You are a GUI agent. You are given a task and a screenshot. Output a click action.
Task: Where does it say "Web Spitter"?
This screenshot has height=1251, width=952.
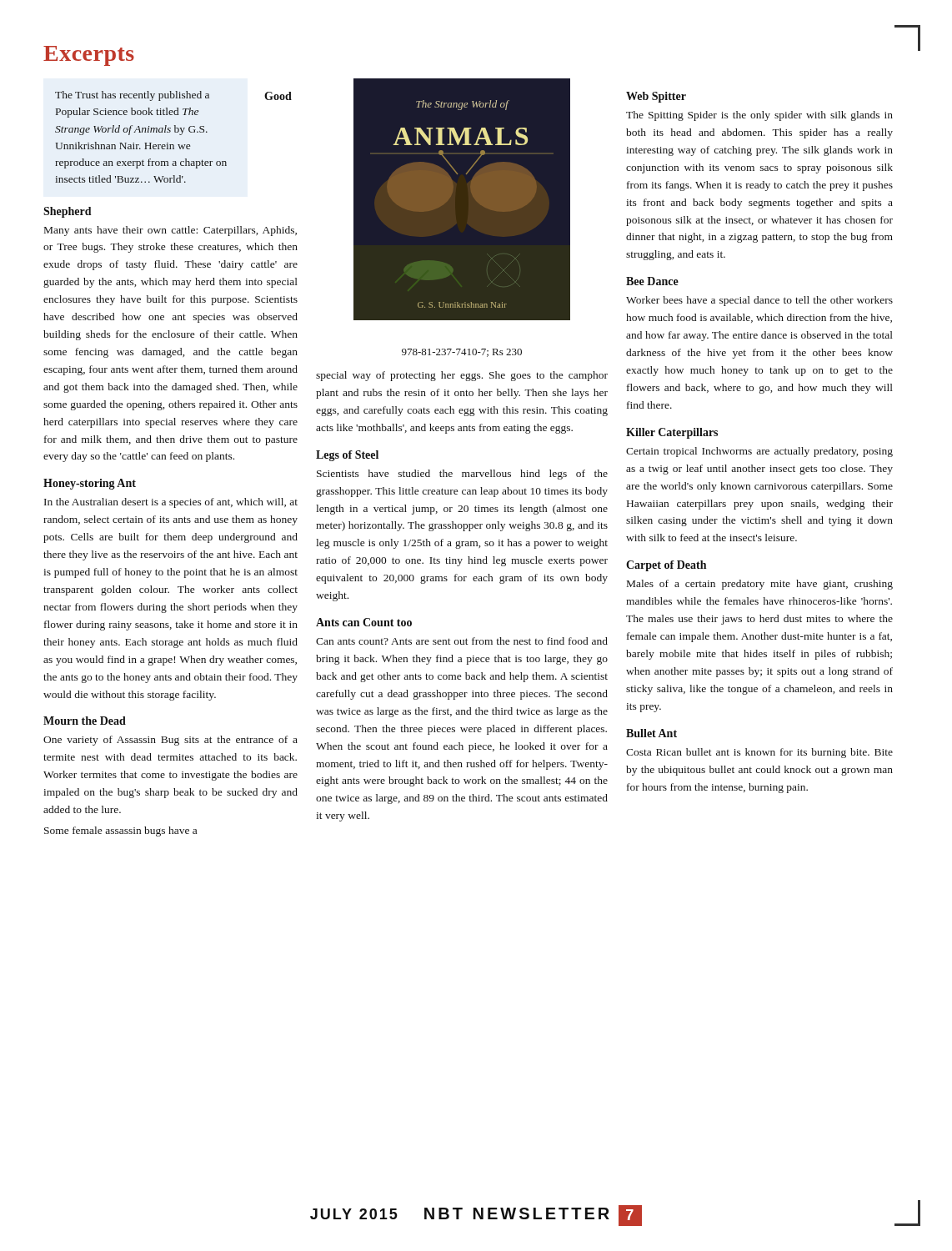pos(656,96)
